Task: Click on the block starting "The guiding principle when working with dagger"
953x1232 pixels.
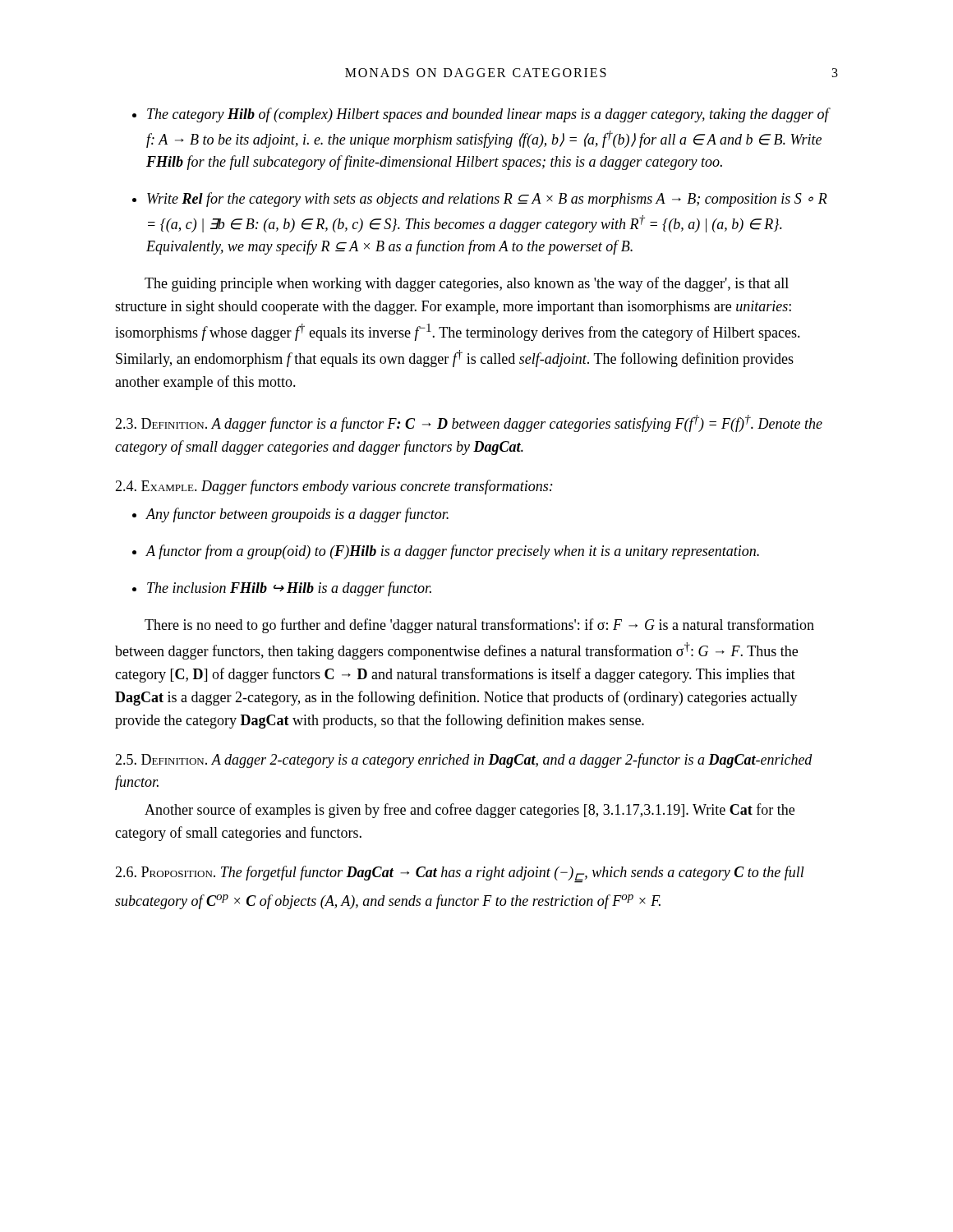Action: (x=476, y=333)
